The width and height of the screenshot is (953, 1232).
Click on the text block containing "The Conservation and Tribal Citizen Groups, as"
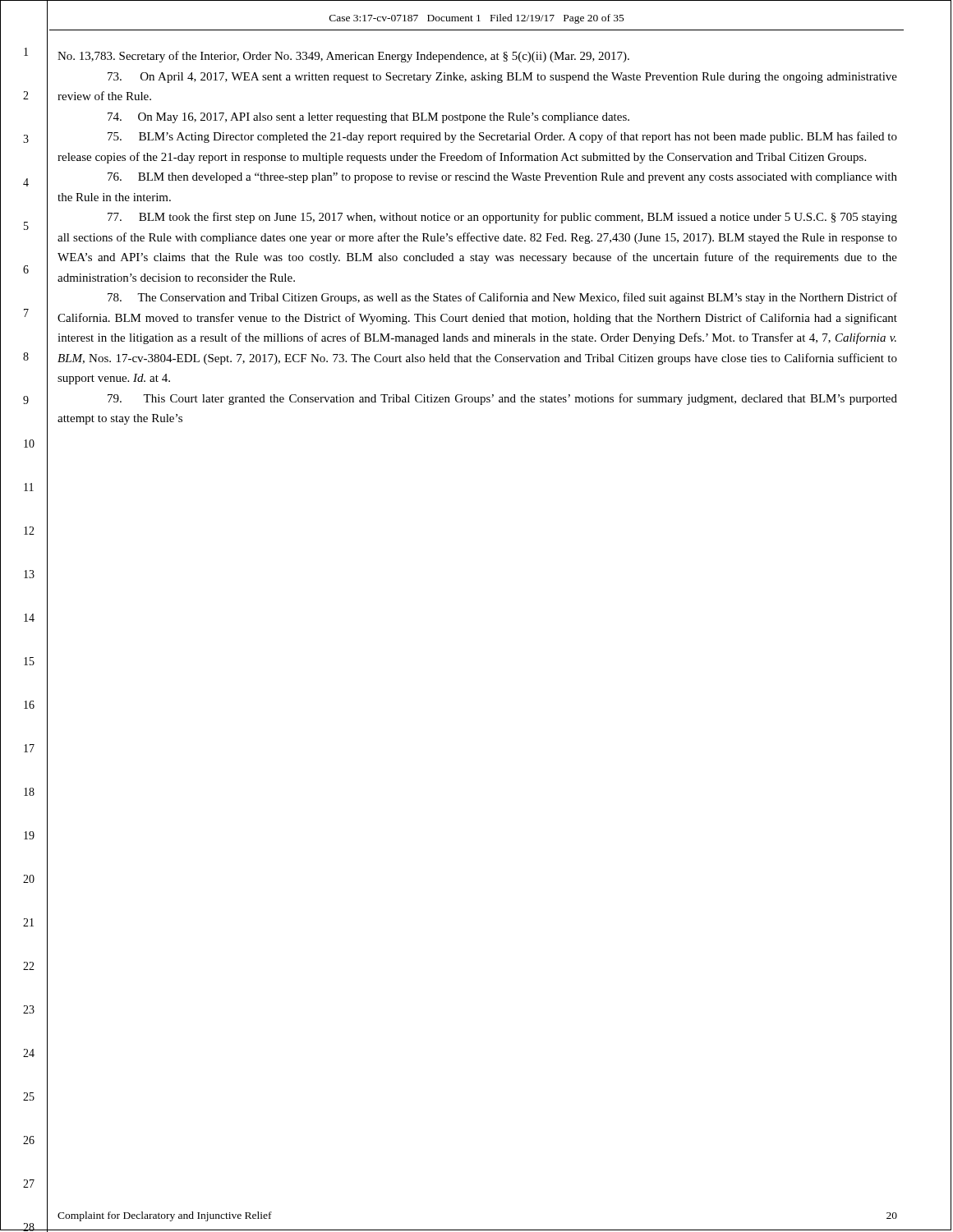477,338
